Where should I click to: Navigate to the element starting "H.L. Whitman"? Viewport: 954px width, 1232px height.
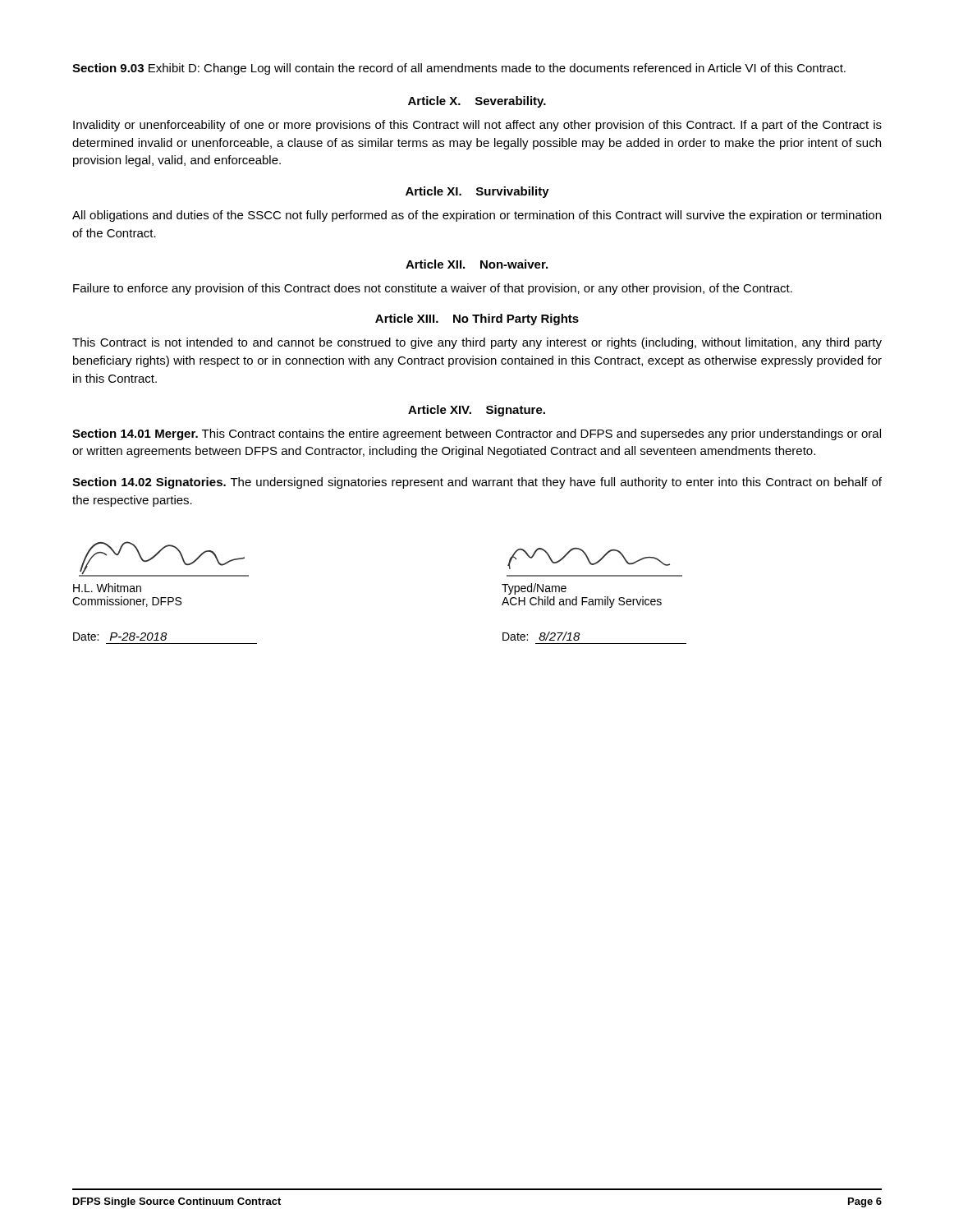(x=107, y=588)
